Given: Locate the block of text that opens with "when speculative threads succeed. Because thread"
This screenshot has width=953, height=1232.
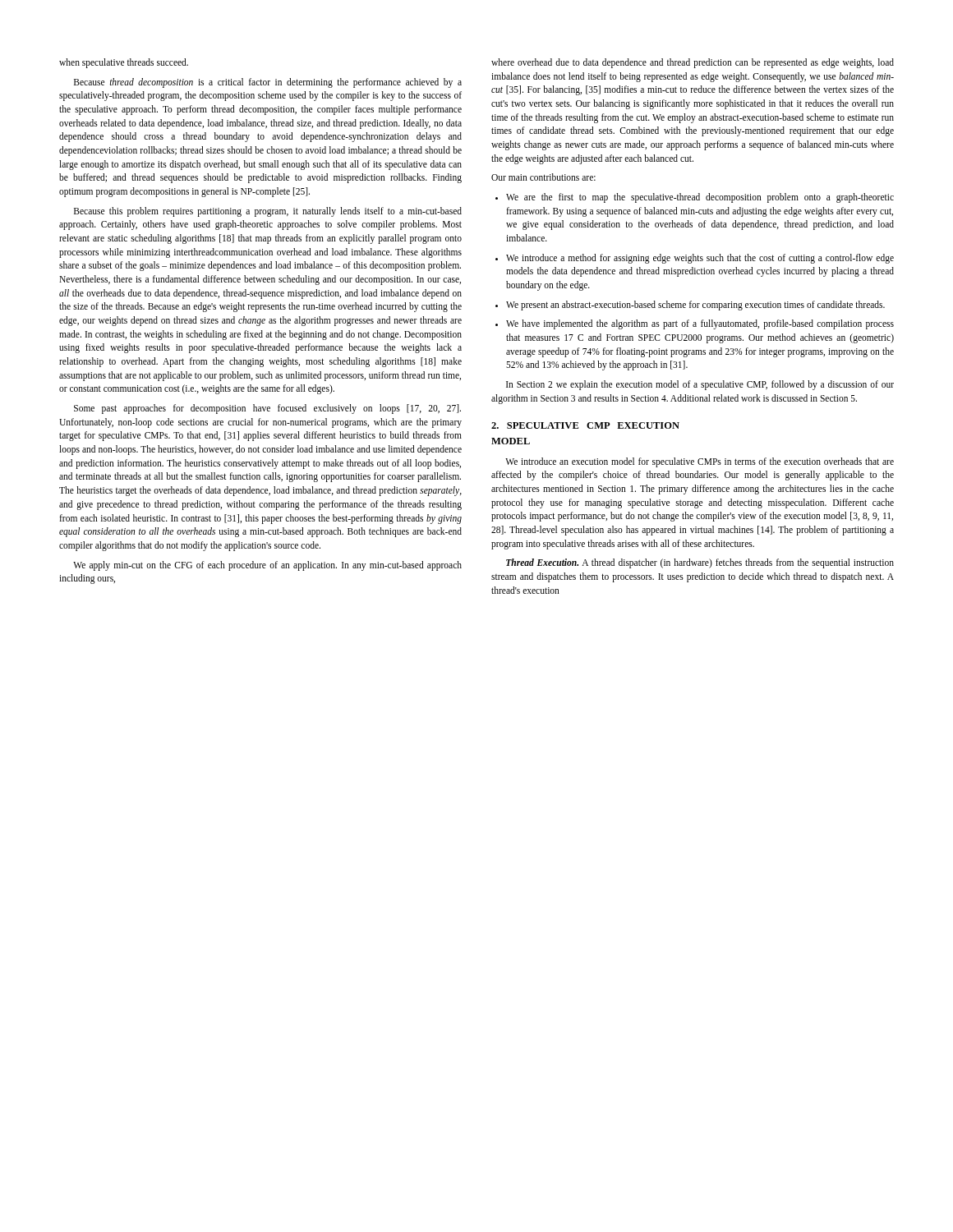Looking at the screenshot, I should 260,321.
